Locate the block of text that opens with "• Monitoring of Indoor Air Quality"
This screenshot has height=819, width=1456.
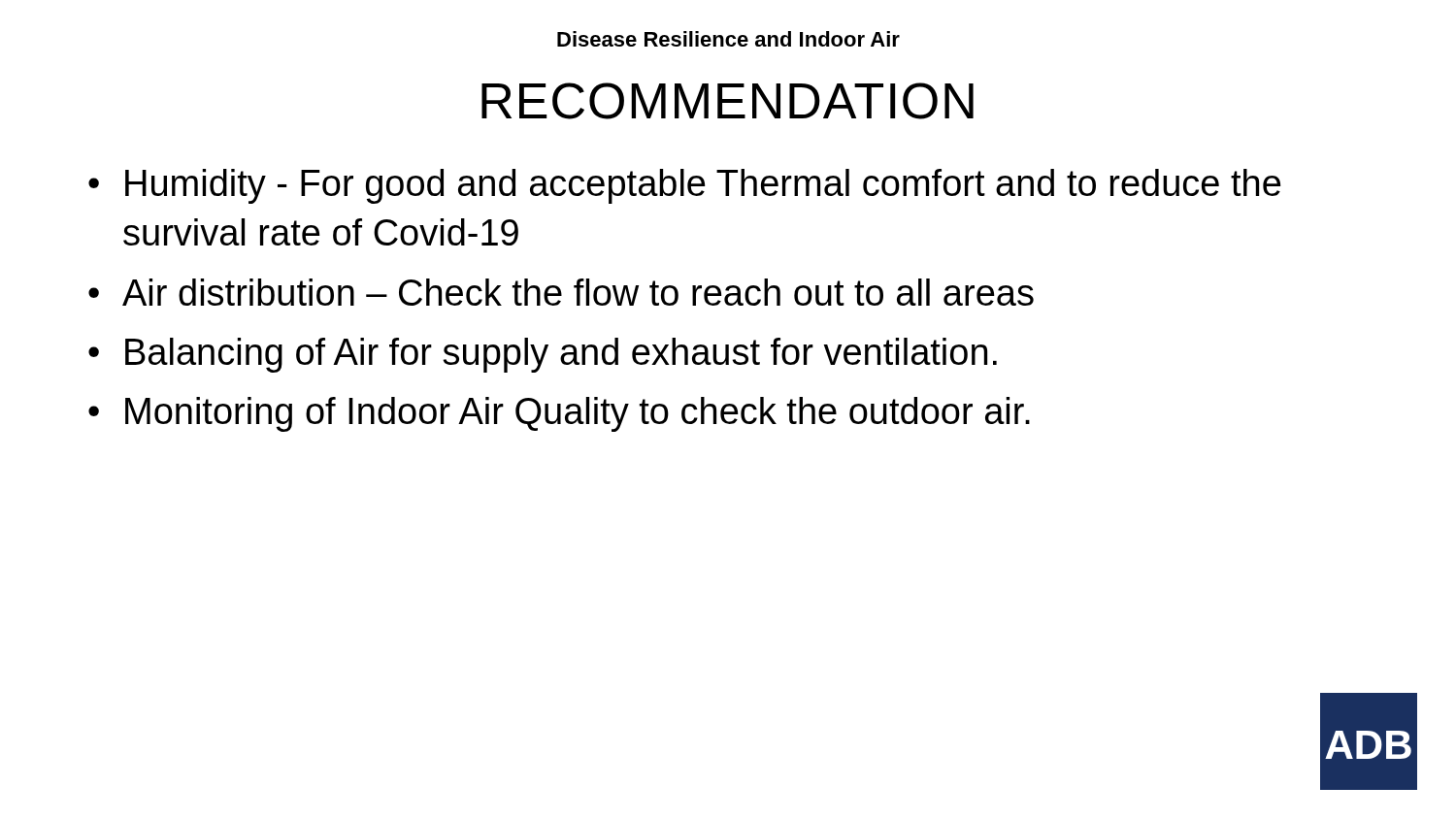pos(733,412)
